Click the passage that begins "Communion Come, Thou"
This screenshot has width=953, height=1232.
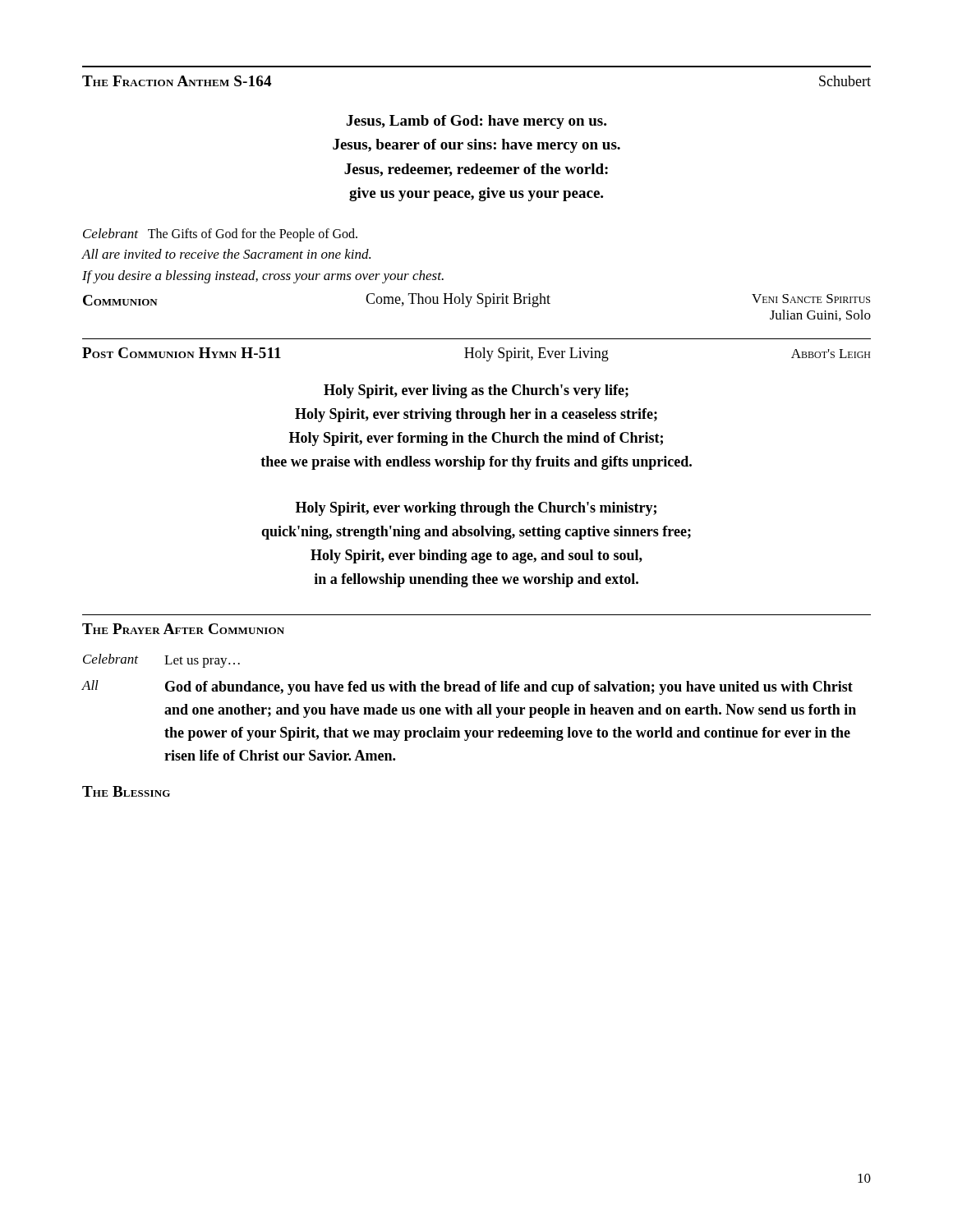[476, 307]
